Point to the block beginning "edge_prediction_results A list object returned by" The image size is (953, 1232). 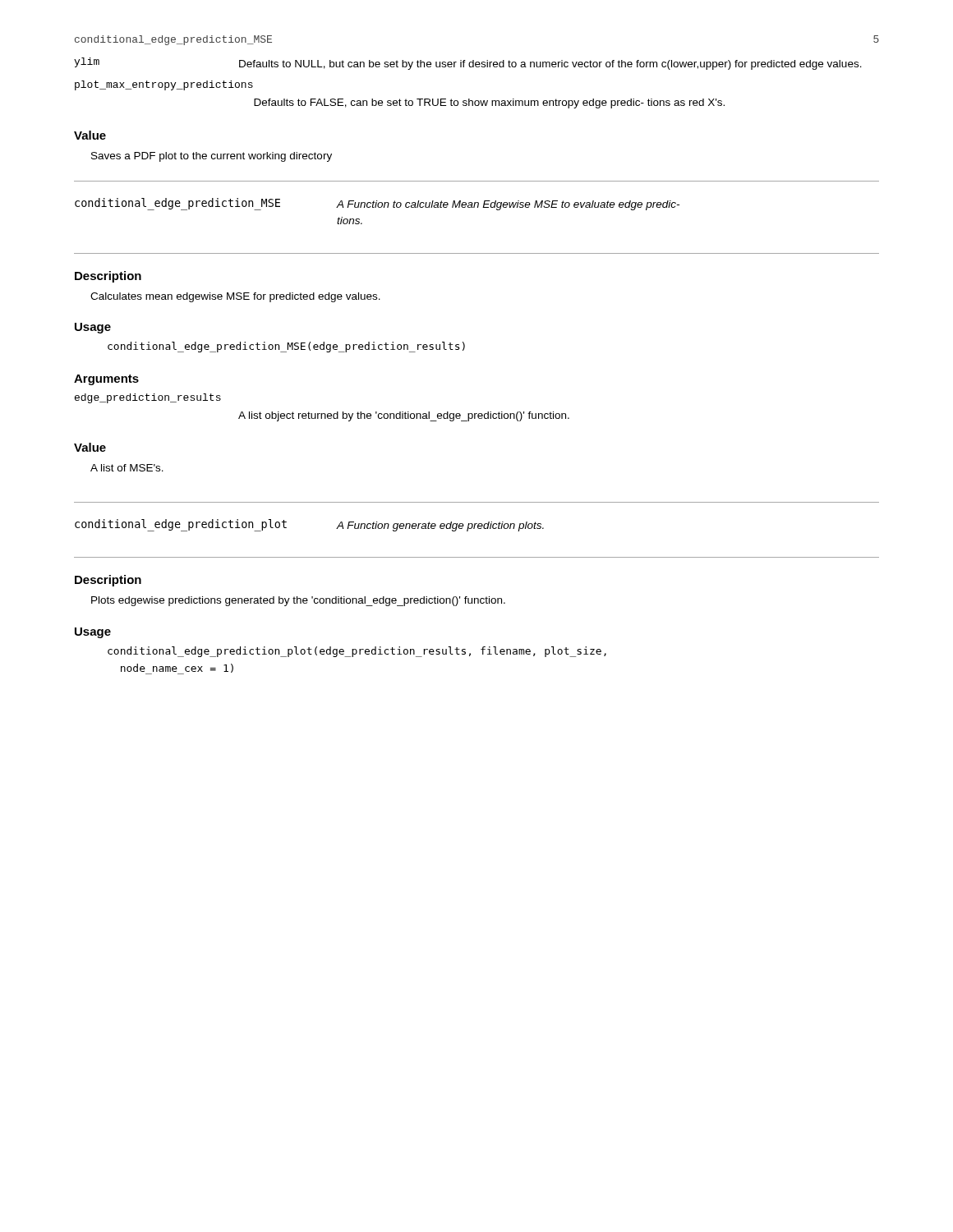[x=476, y=408]
